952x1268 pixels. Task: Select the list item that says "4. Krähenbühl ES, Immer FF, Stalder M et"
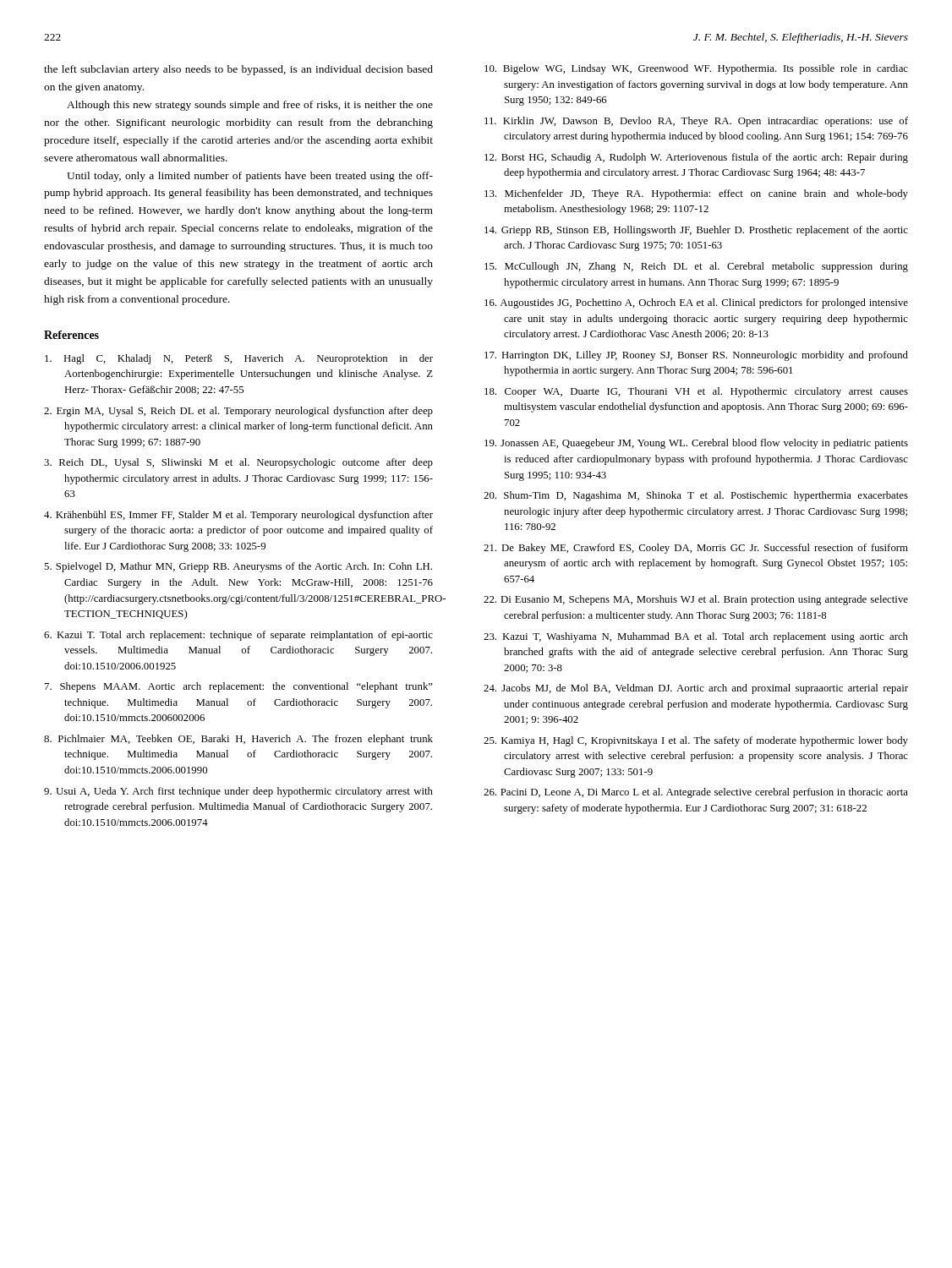pos(238,530)
